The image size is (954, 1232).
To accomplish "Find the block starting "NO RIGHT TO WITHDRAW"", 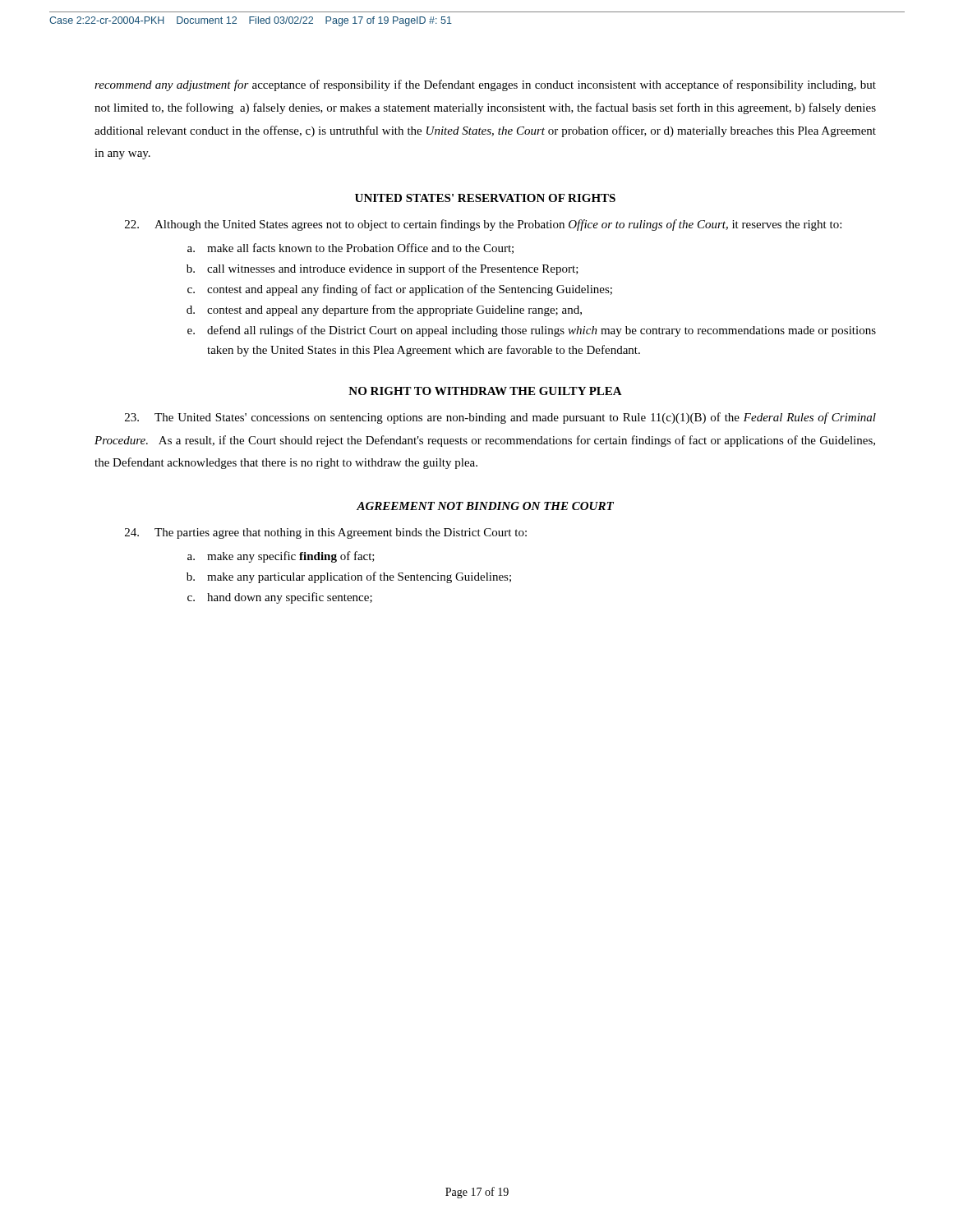I will click(x=485, y=391).
